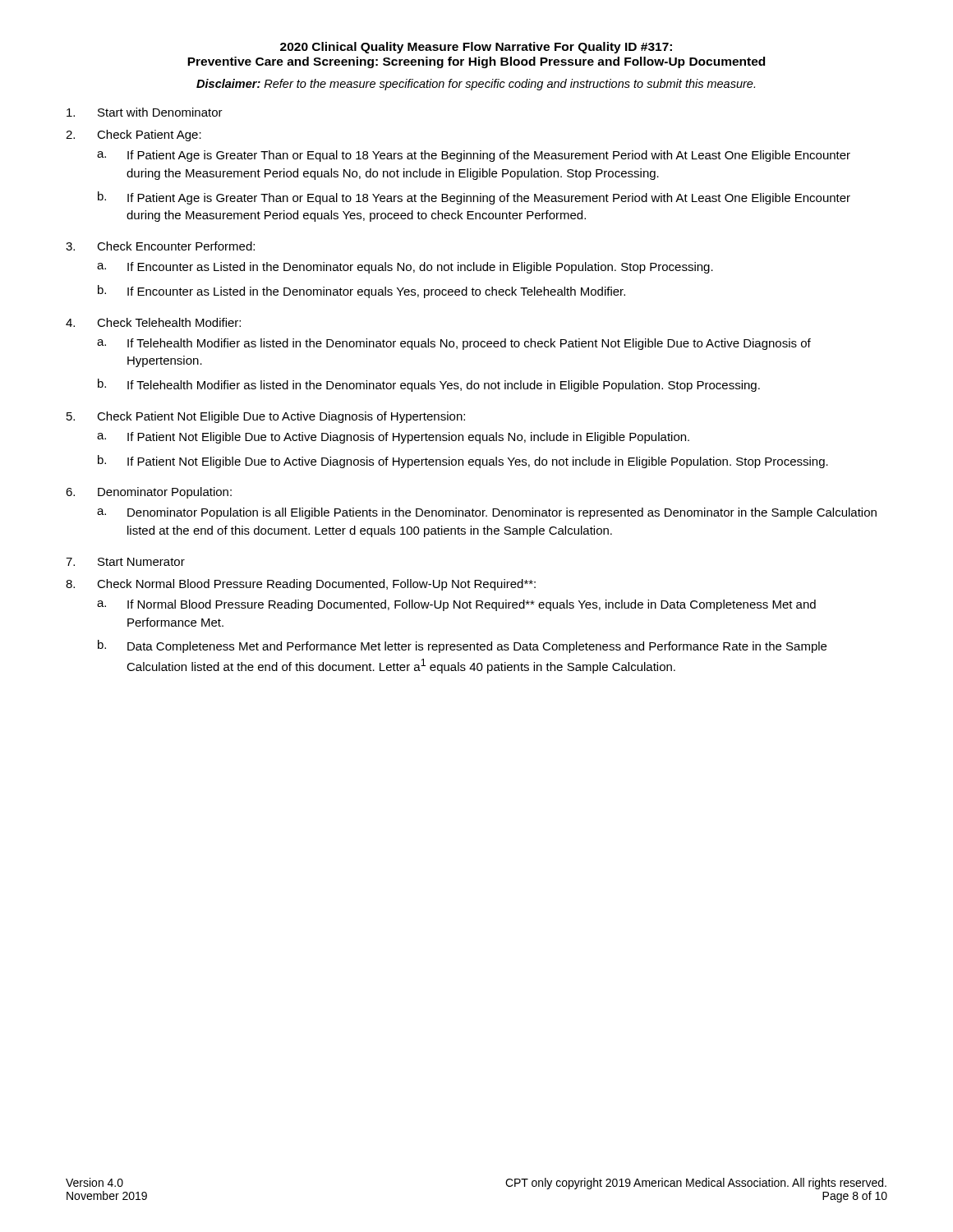The width and height of the screenshot is (953, 1232).
Task: Where is the passage that starts "2. Check Patient Age: a. If Patient"?
Action: point(476,179)
